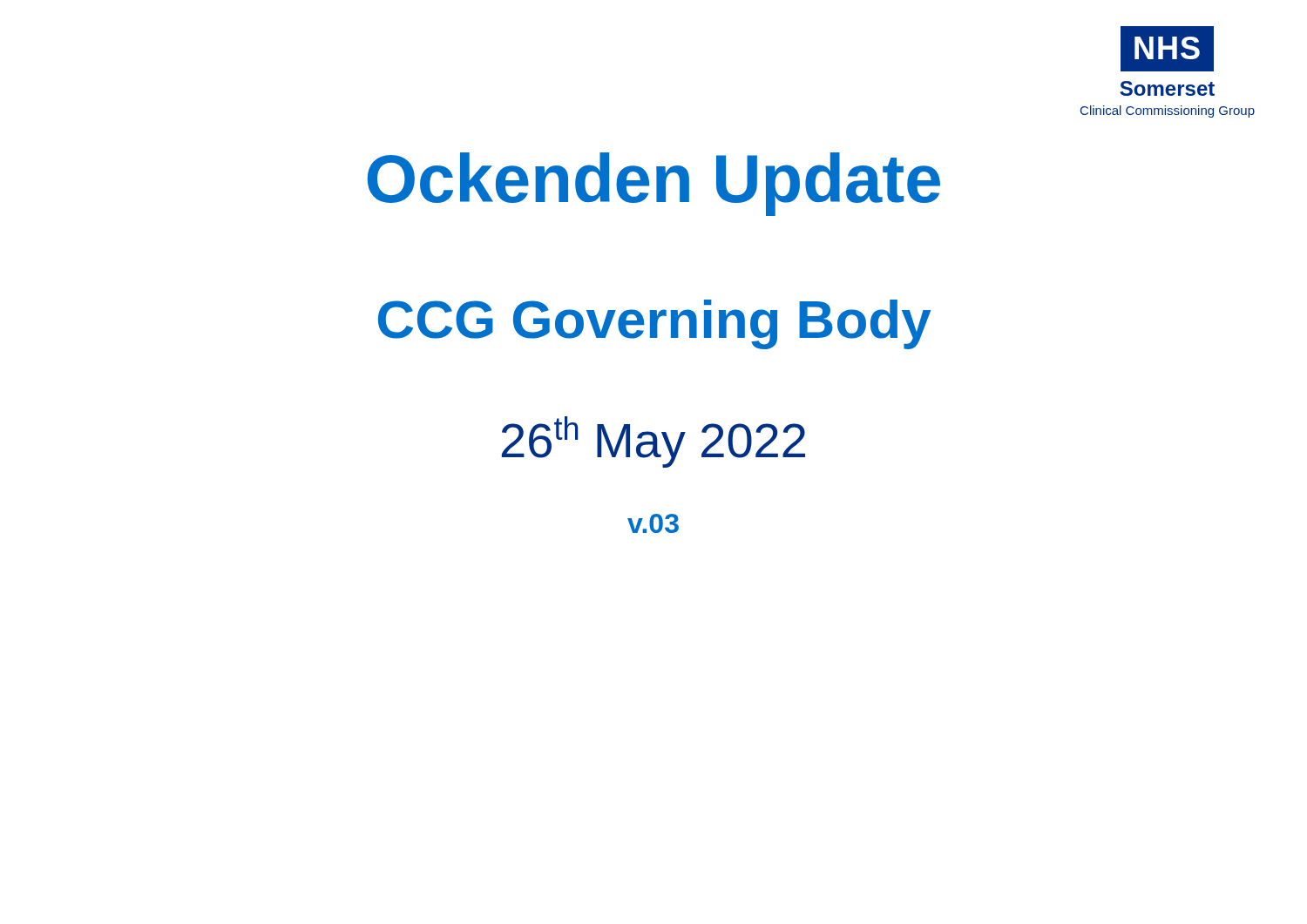Image resolution: width=1307 pixels, height=924 pixels.
Task: Find the element starting "26th May 2022"
Action: tap(654, 439)
